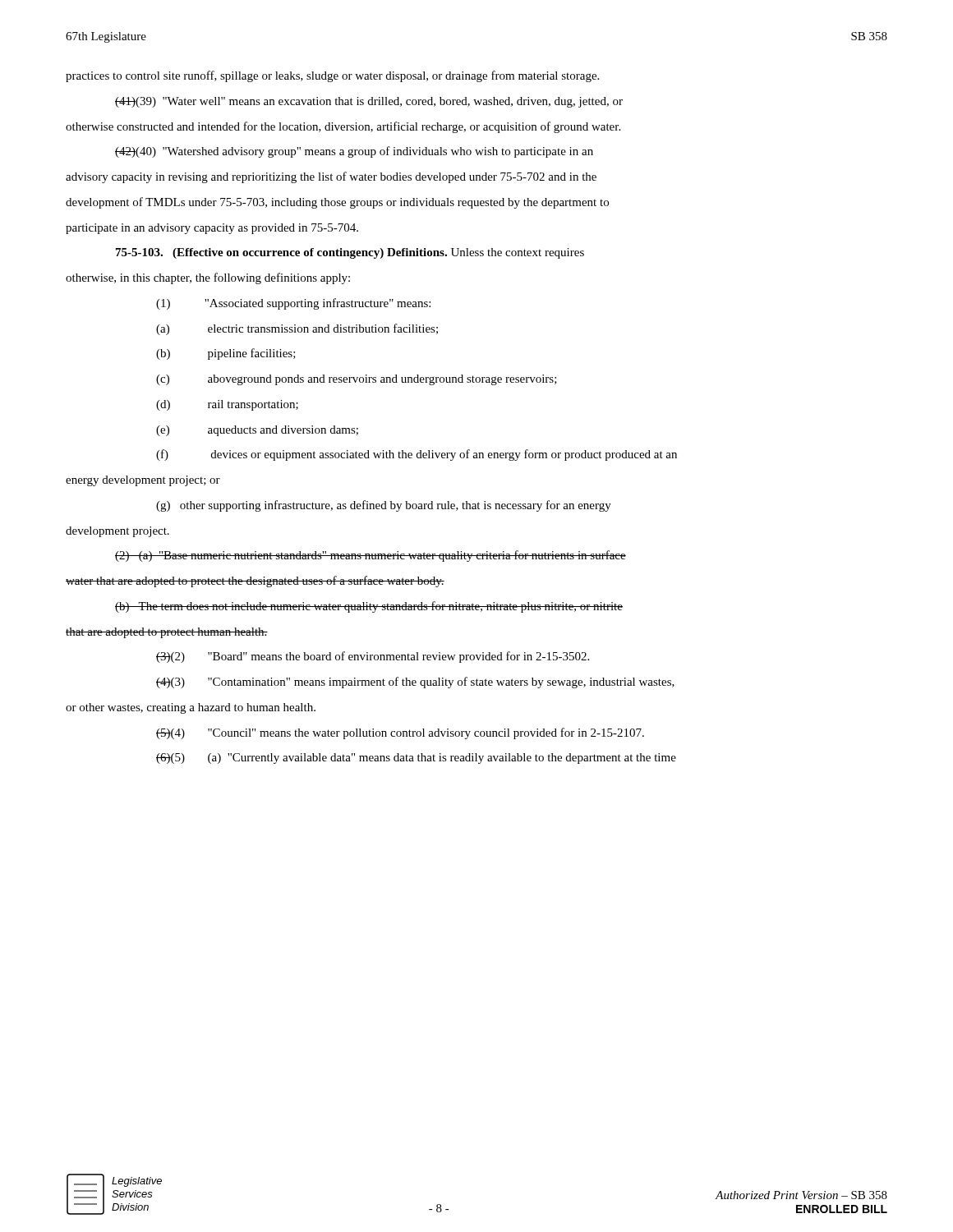Navigate to the text block starting "(42)(40) "Watershed advisory group" means a"

354,151
